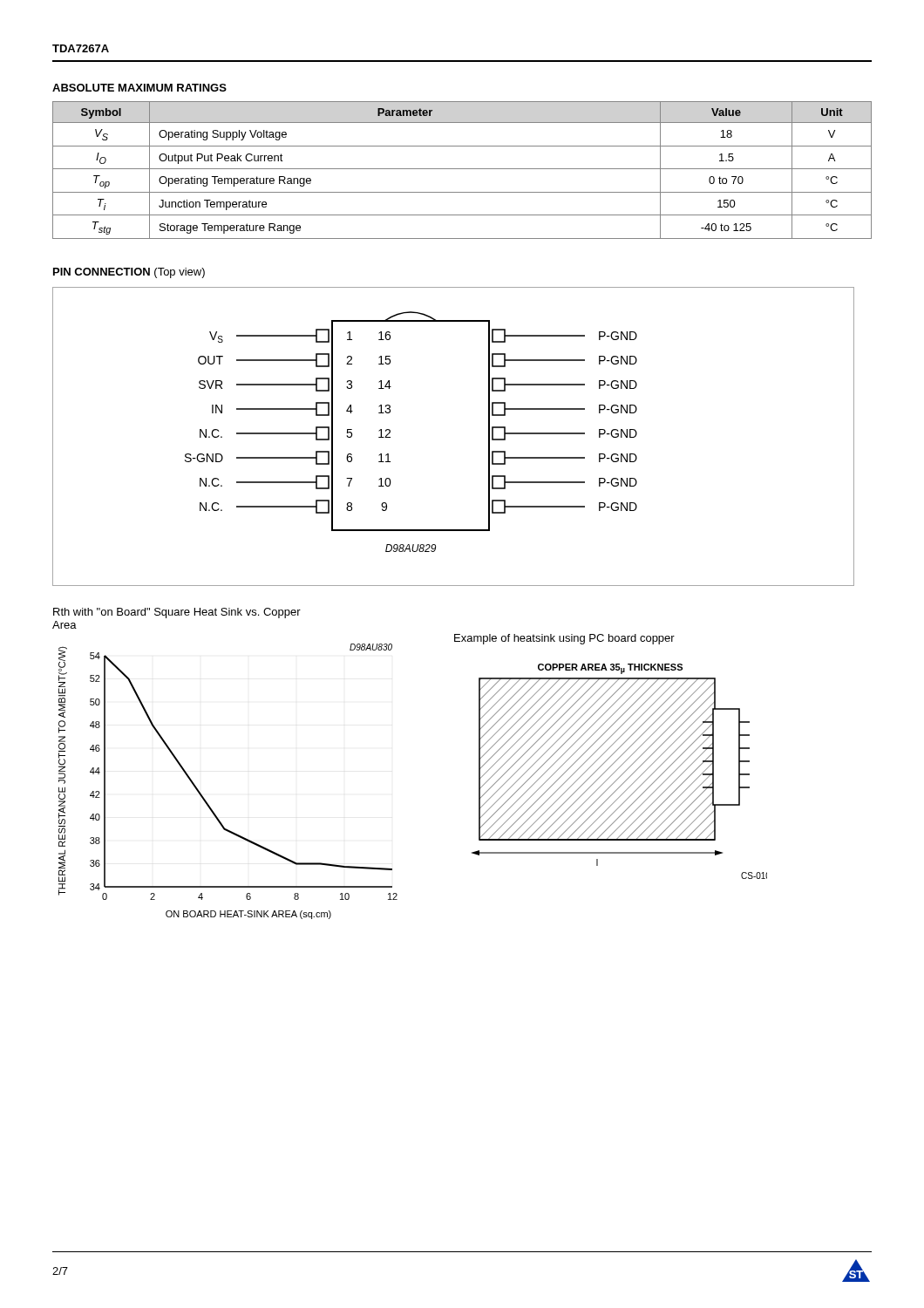Click the table

point(462,170)
